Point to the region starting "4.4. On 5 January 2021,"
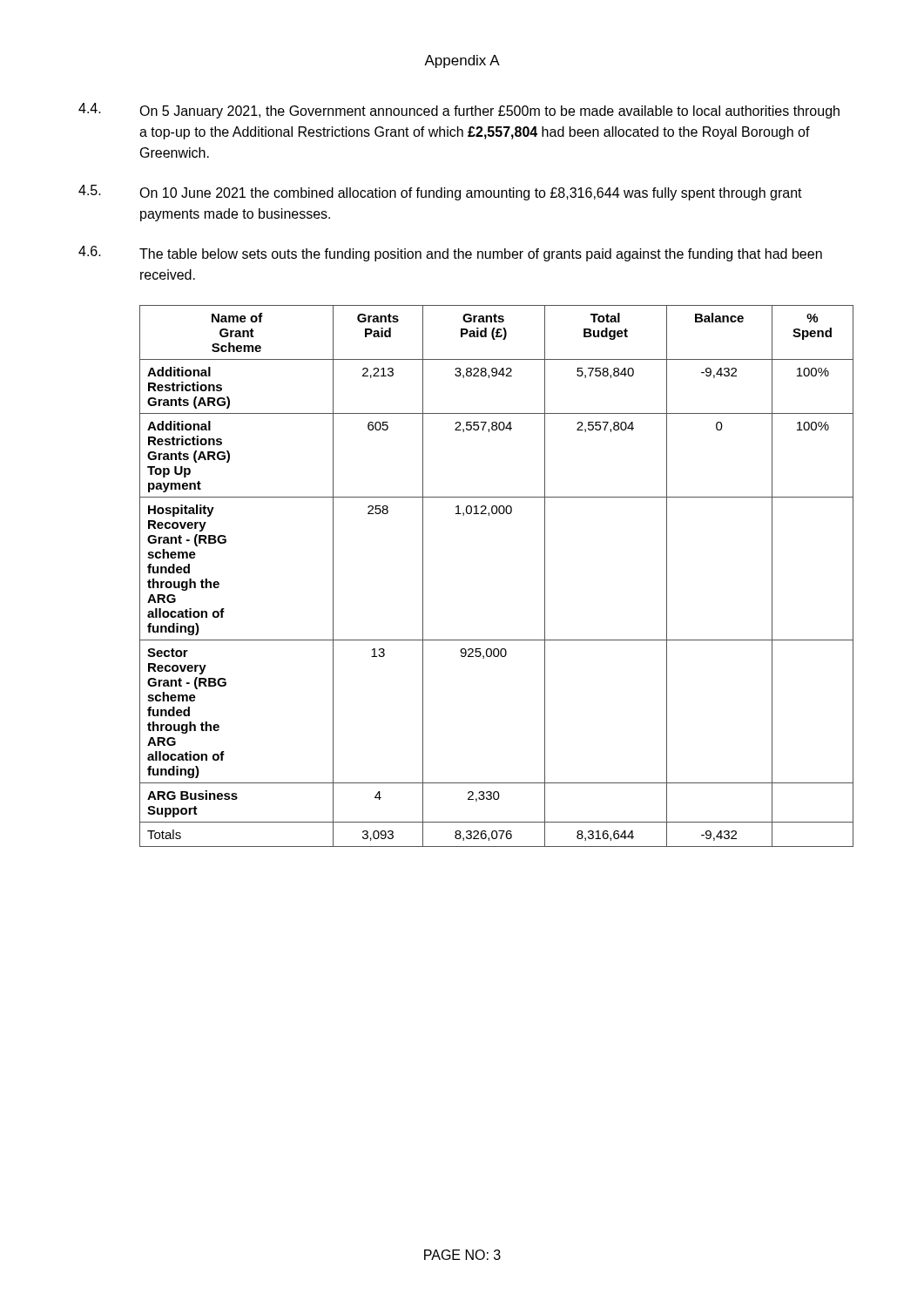The image size is (924, 1307). tap(462, 132)
